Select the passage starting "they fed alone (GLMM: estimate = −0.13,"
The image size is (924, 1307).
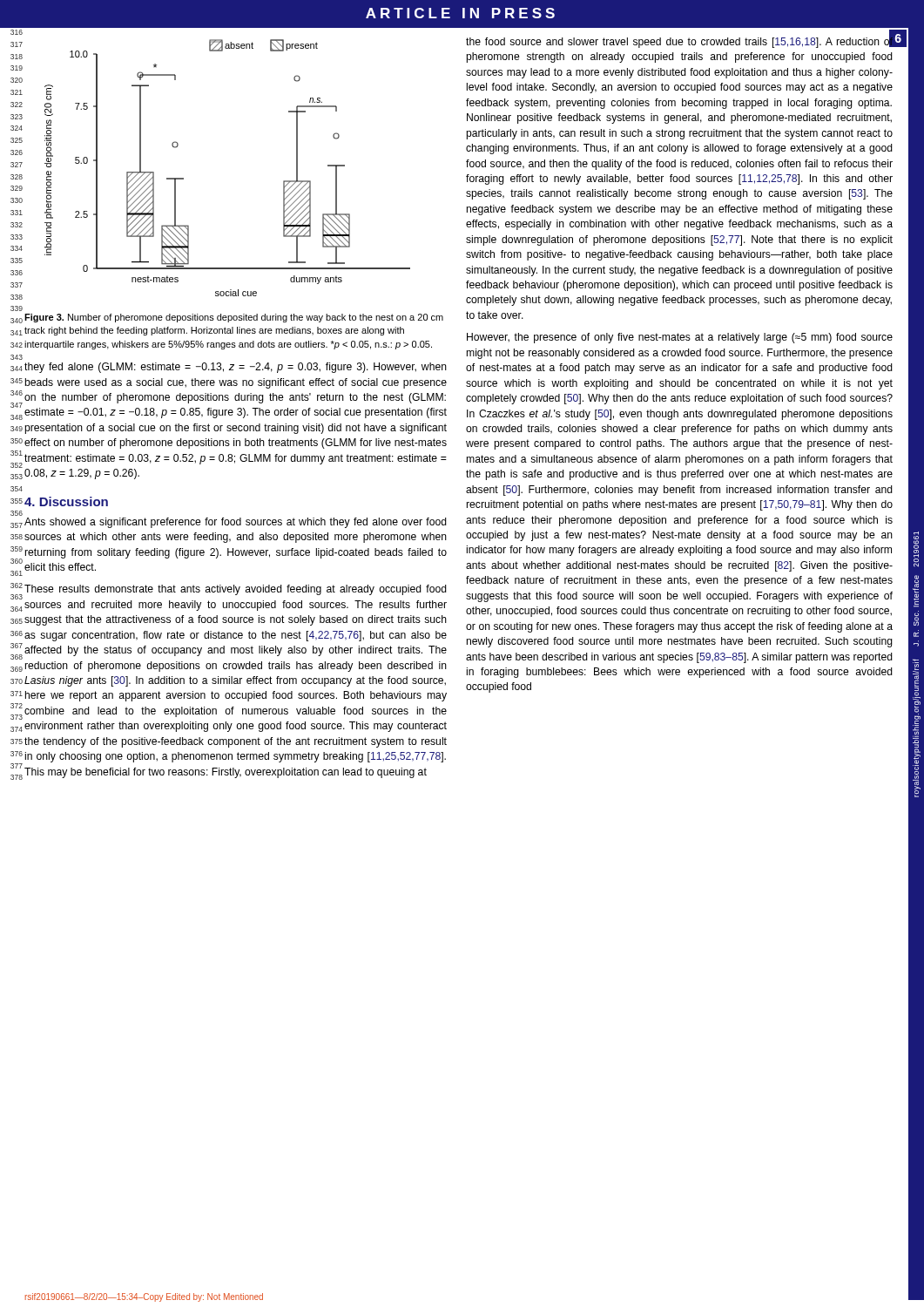236,420
